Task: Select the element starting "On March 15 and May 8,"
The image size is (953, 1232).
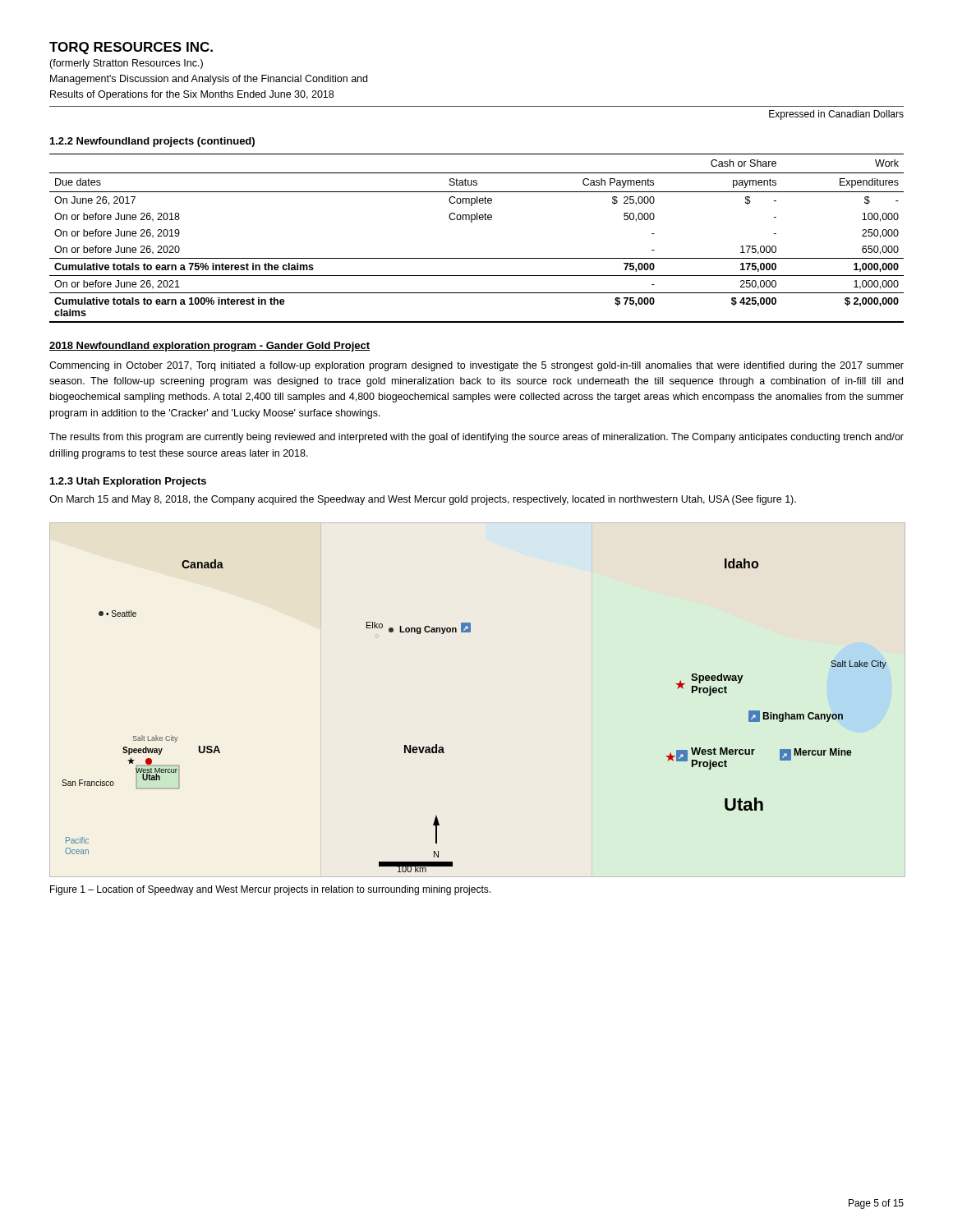Action: [x=423, y=499]
